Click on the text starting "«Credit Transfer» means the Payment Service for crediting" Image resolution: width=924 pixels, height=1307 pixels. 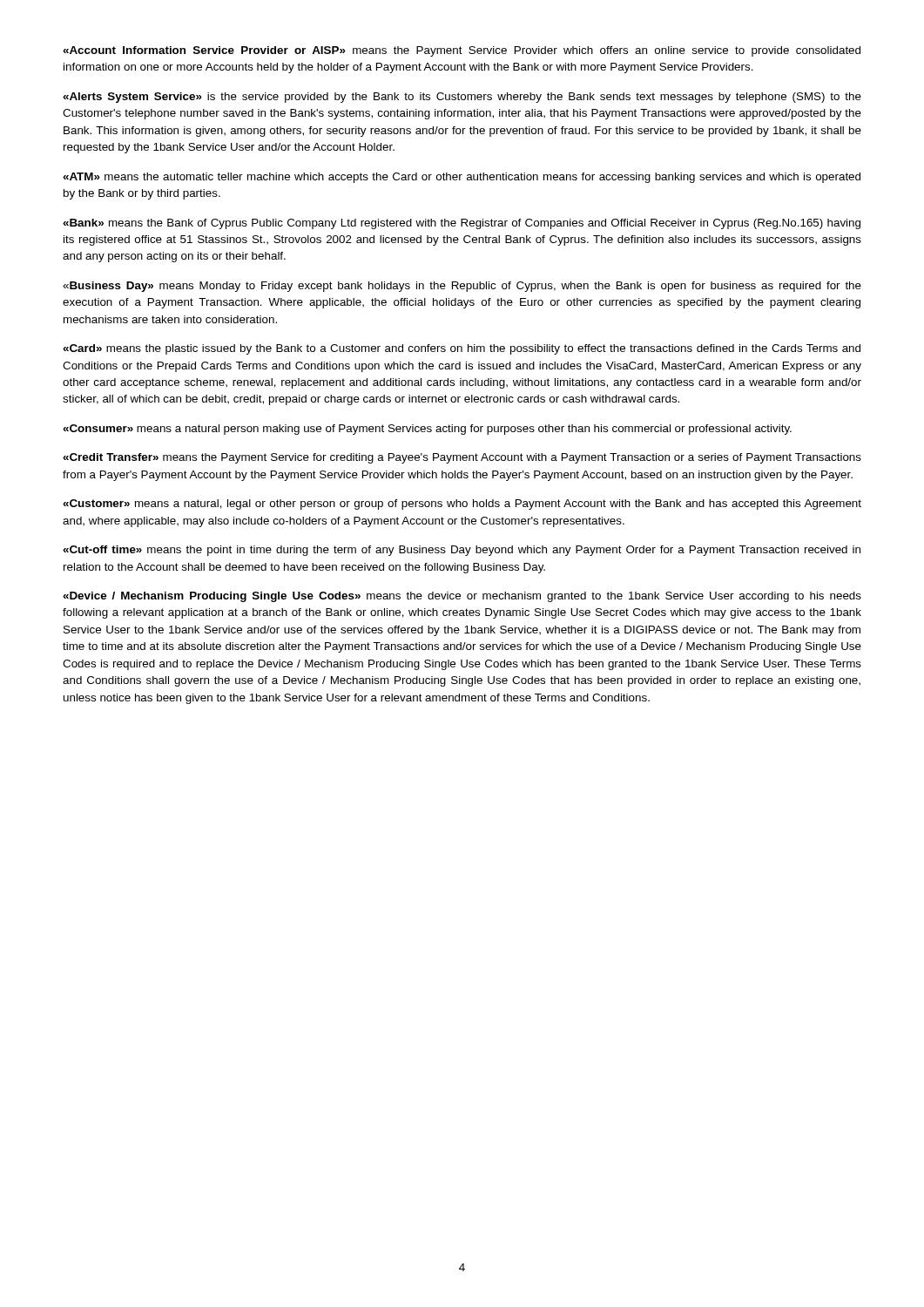click(462, 466)
